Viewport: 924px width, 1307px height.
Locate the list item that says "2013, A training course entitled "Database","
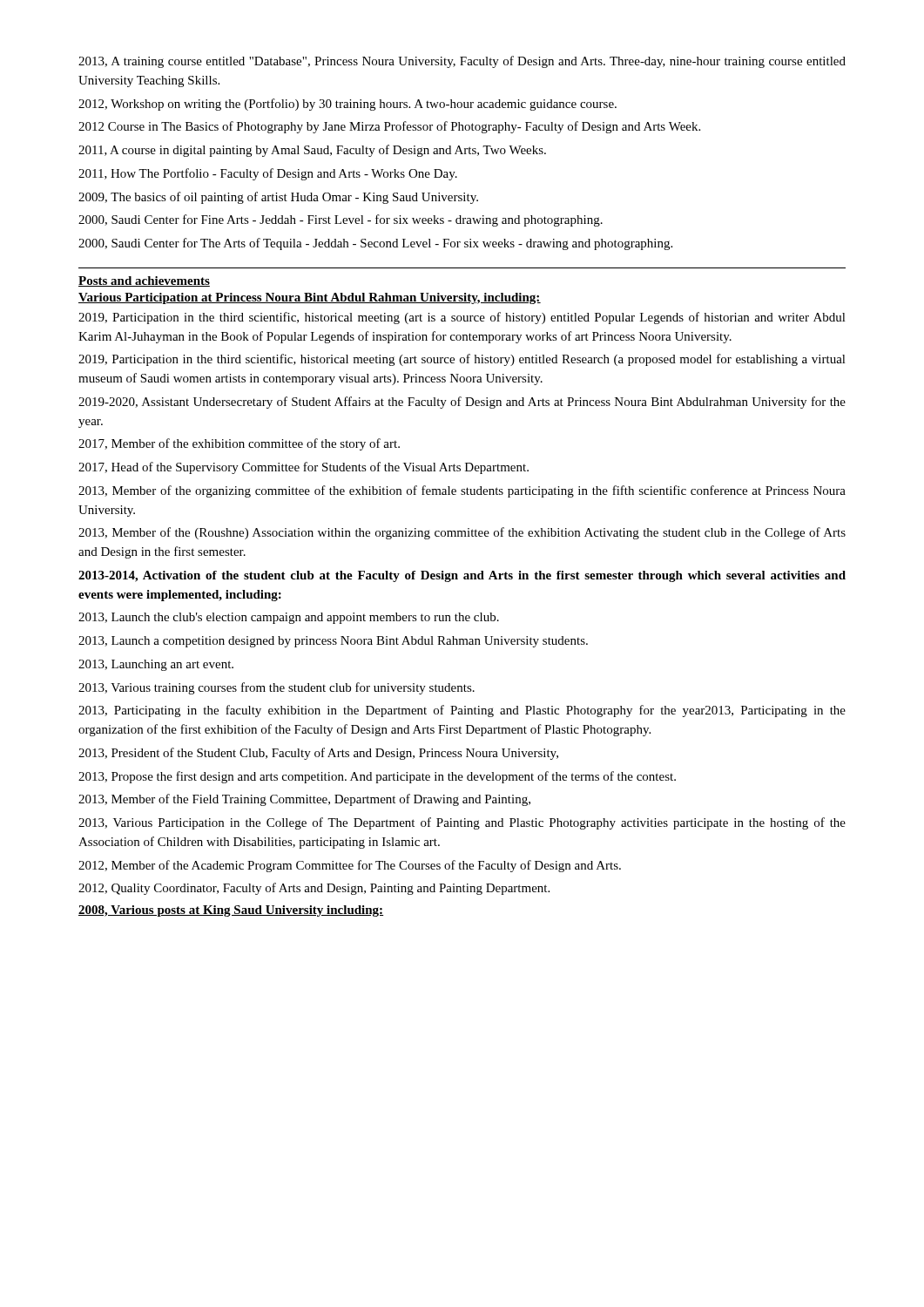(462, 70)
